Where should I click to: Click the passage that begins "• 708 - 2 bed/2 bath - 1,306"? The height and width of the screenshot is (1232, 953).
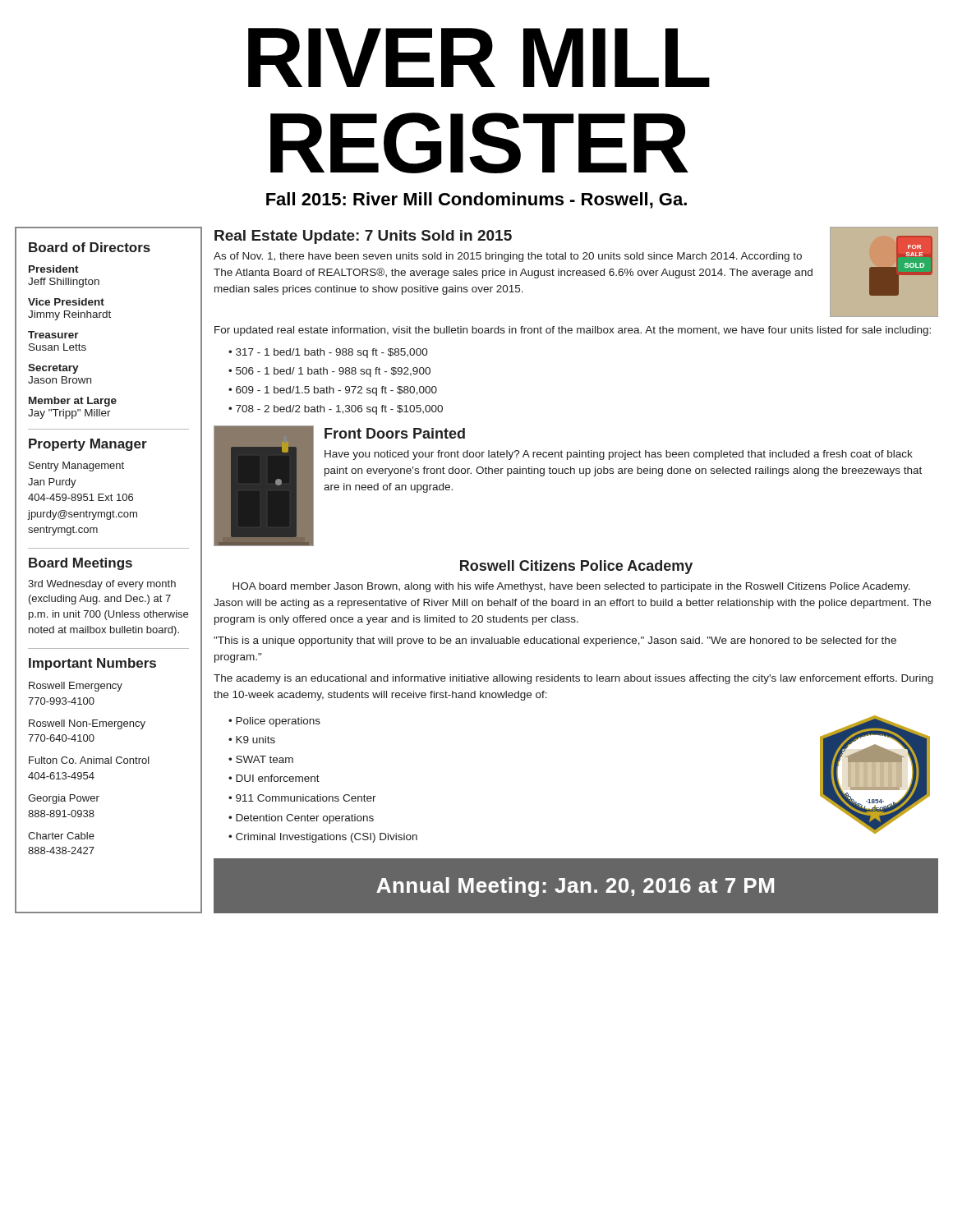[336, 408]
